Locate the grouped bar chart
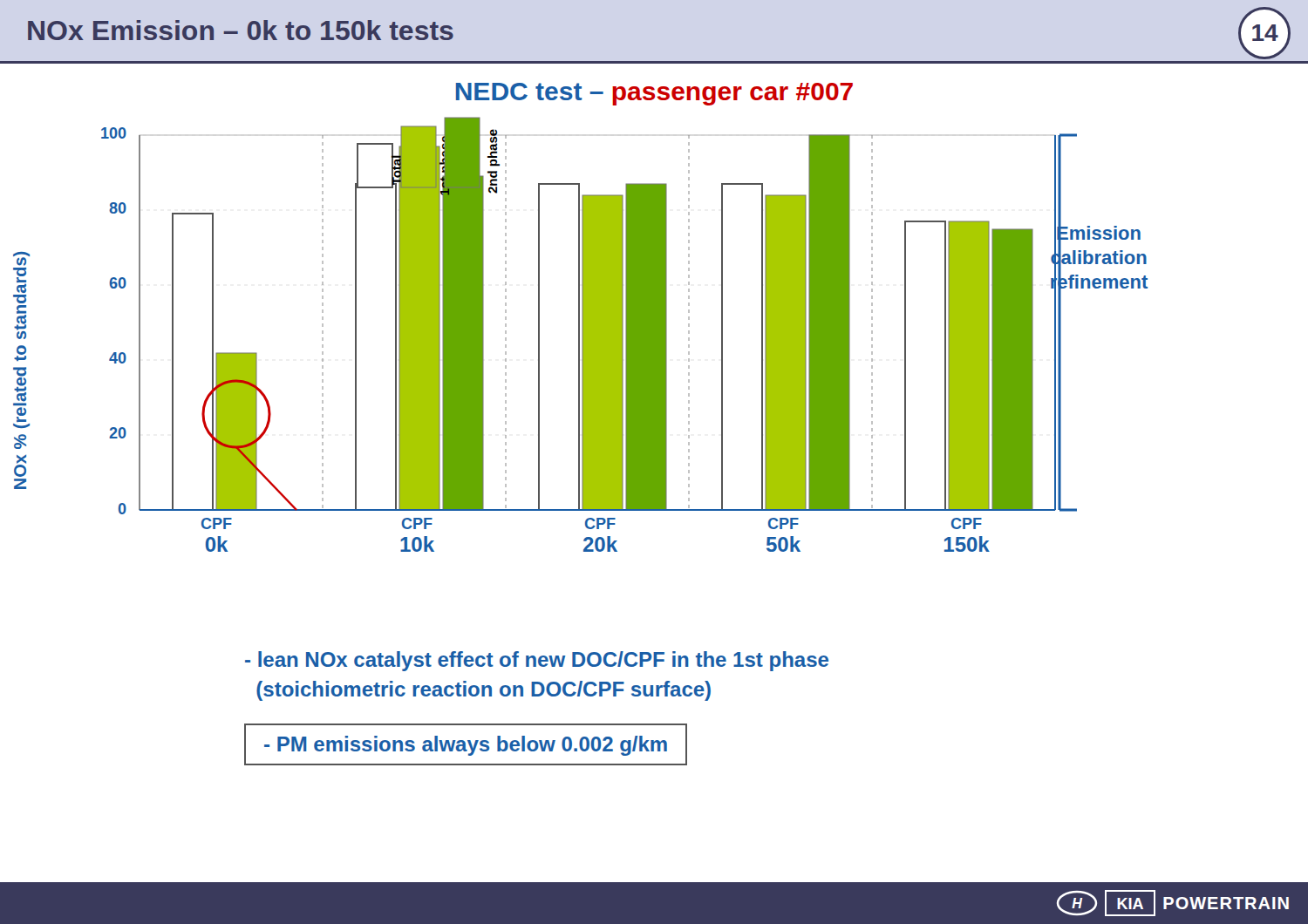1308x924 pixels. tap(654, 370)
